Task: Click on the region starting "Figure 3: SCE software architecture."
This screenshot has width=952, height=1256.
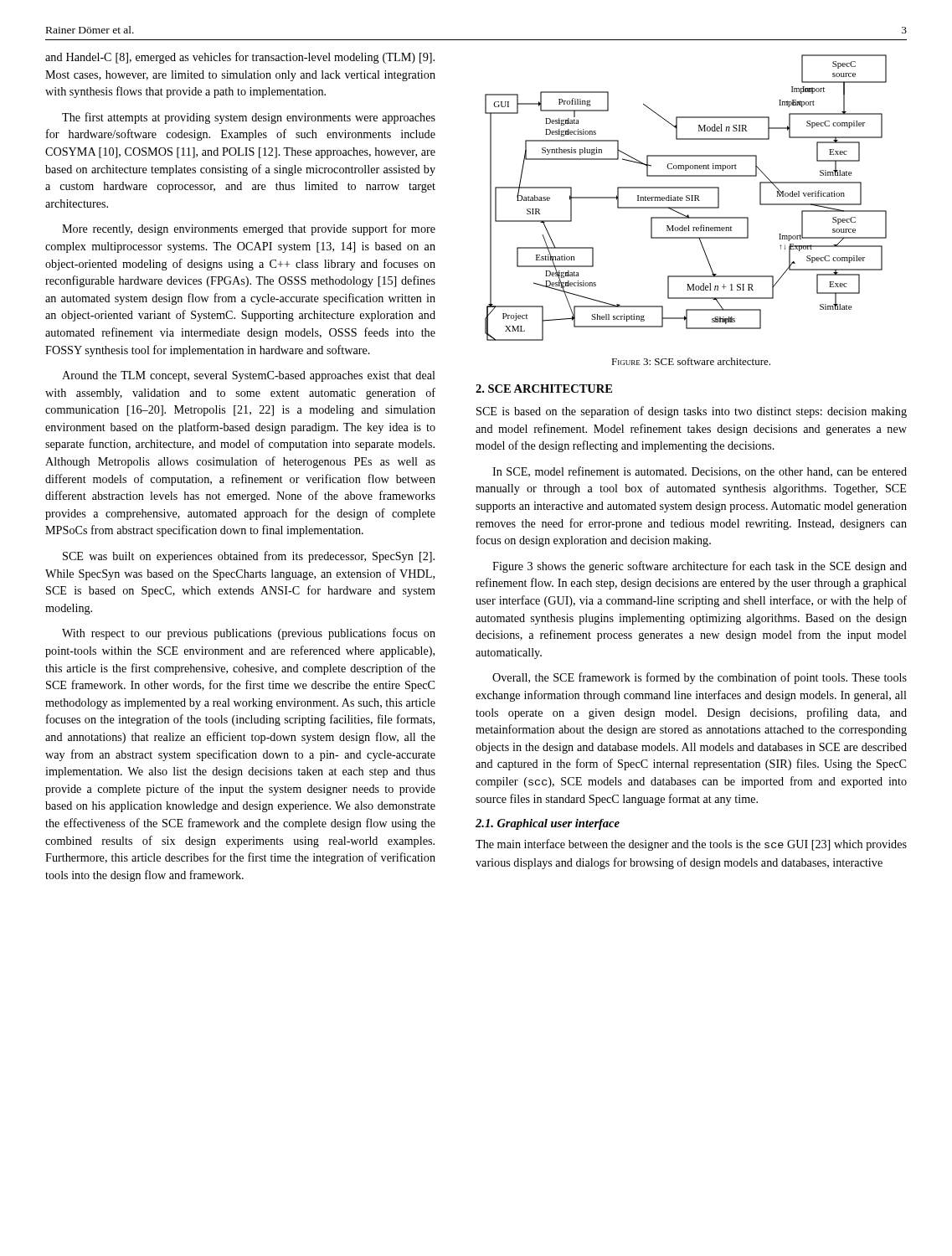Action: point(691,361)
